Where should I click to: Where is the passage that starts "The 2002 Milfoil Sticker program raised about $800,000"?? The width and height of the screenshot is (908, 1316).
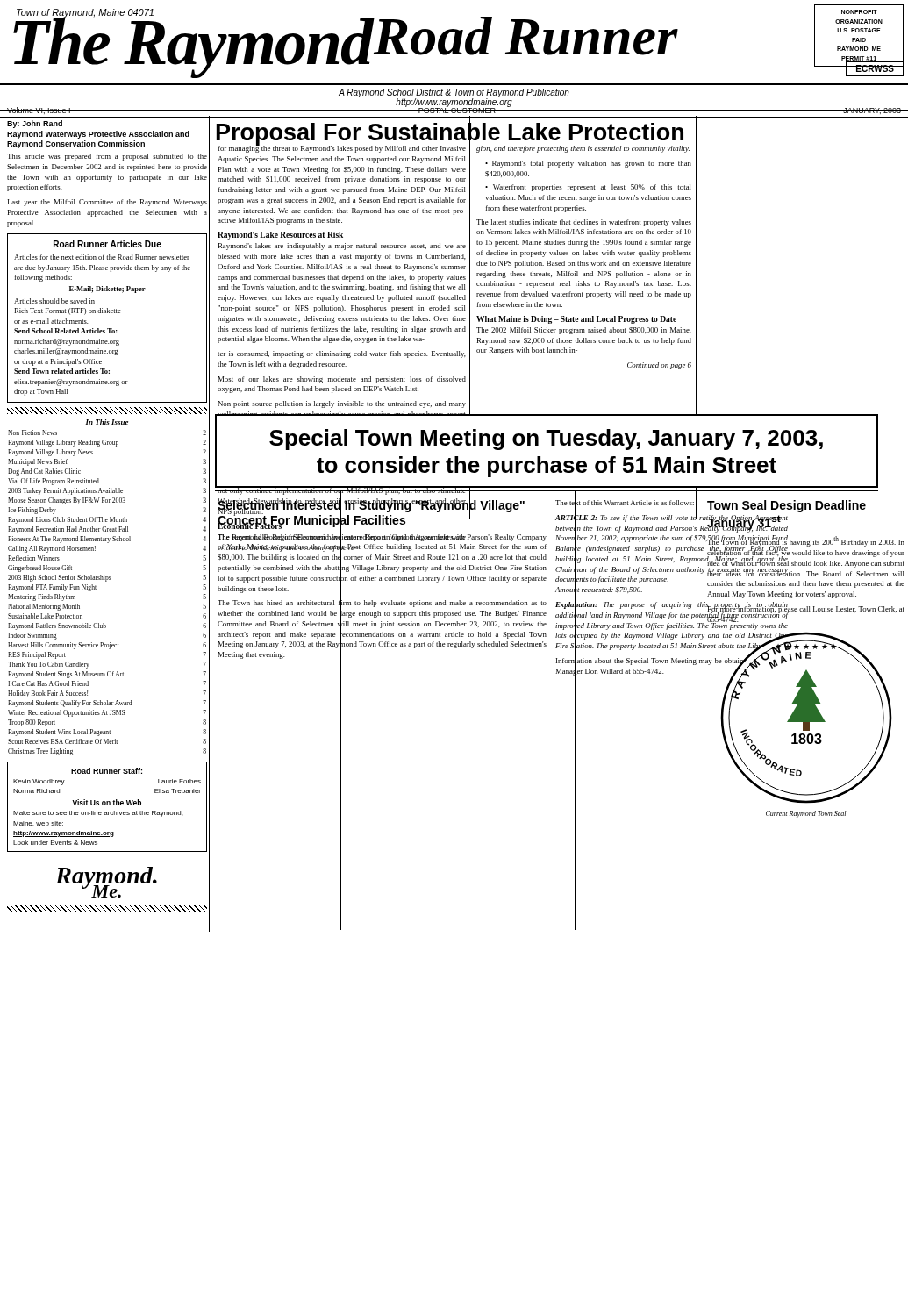click(x=584, y=340)
